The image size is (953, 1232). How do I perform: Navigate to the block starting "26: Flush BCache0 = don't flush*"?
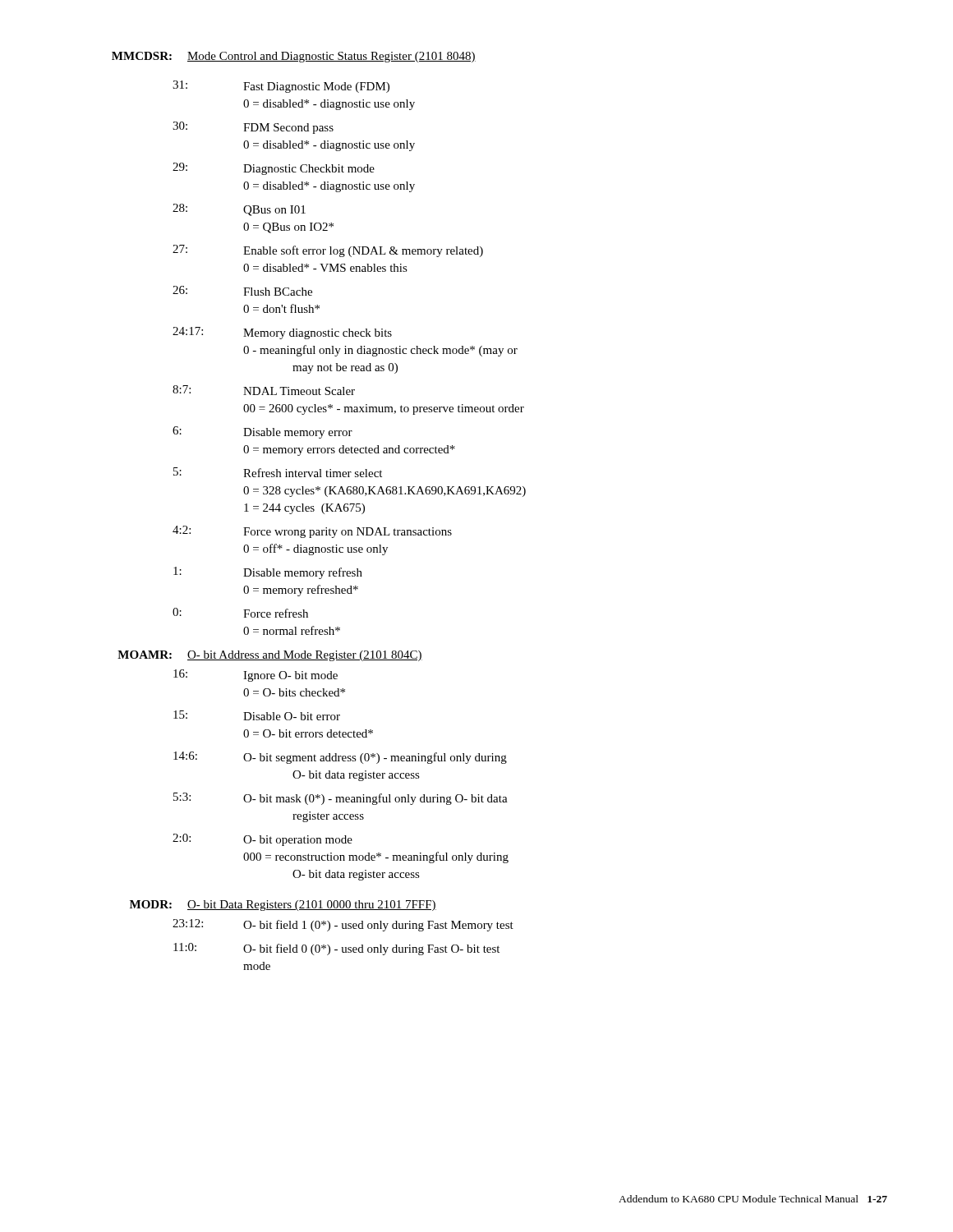pyautogui.click(x=242, y=291)
